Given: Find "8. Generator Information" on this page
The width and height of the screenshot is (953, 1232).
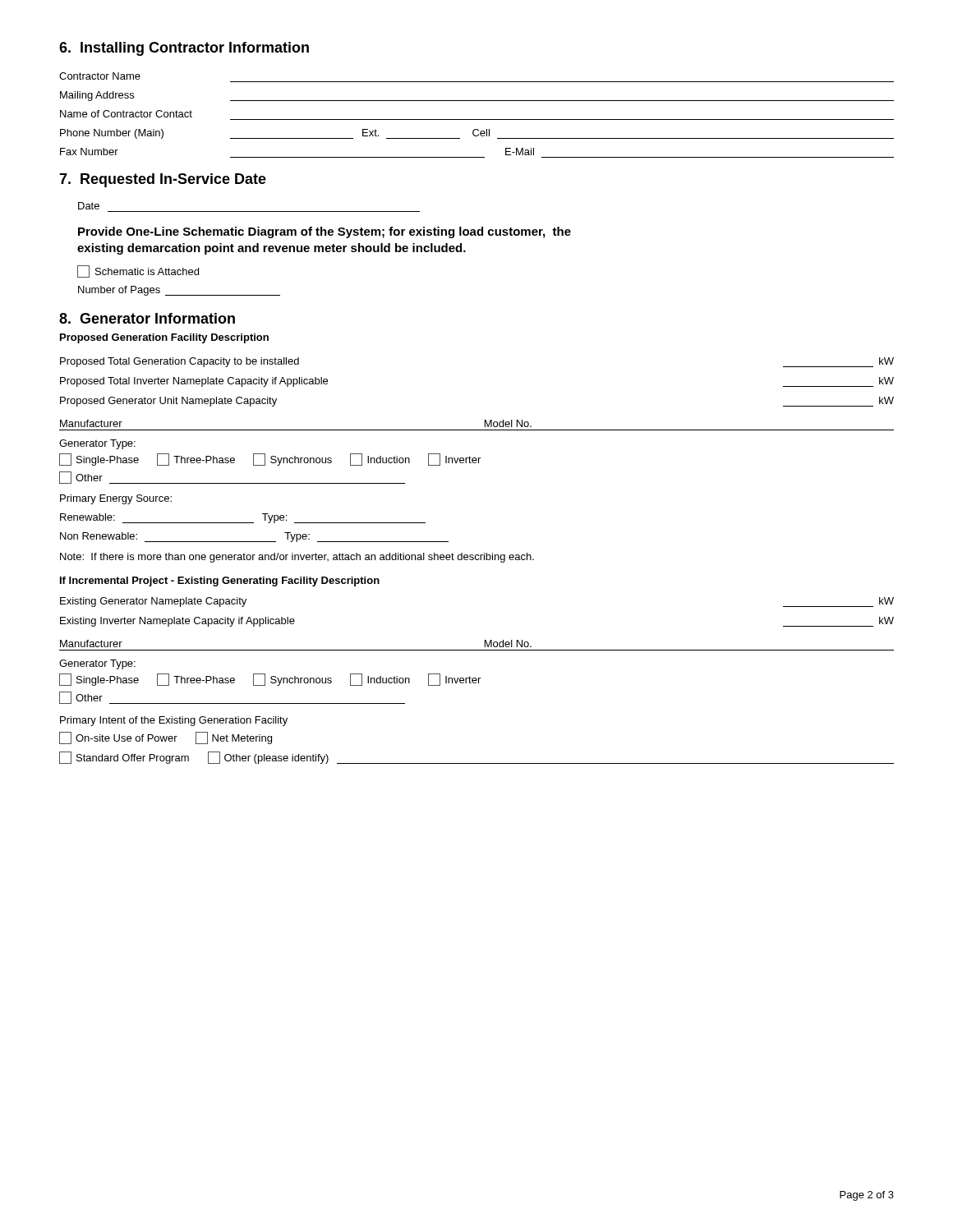Looking at the screenshot, I should (148, 318).
